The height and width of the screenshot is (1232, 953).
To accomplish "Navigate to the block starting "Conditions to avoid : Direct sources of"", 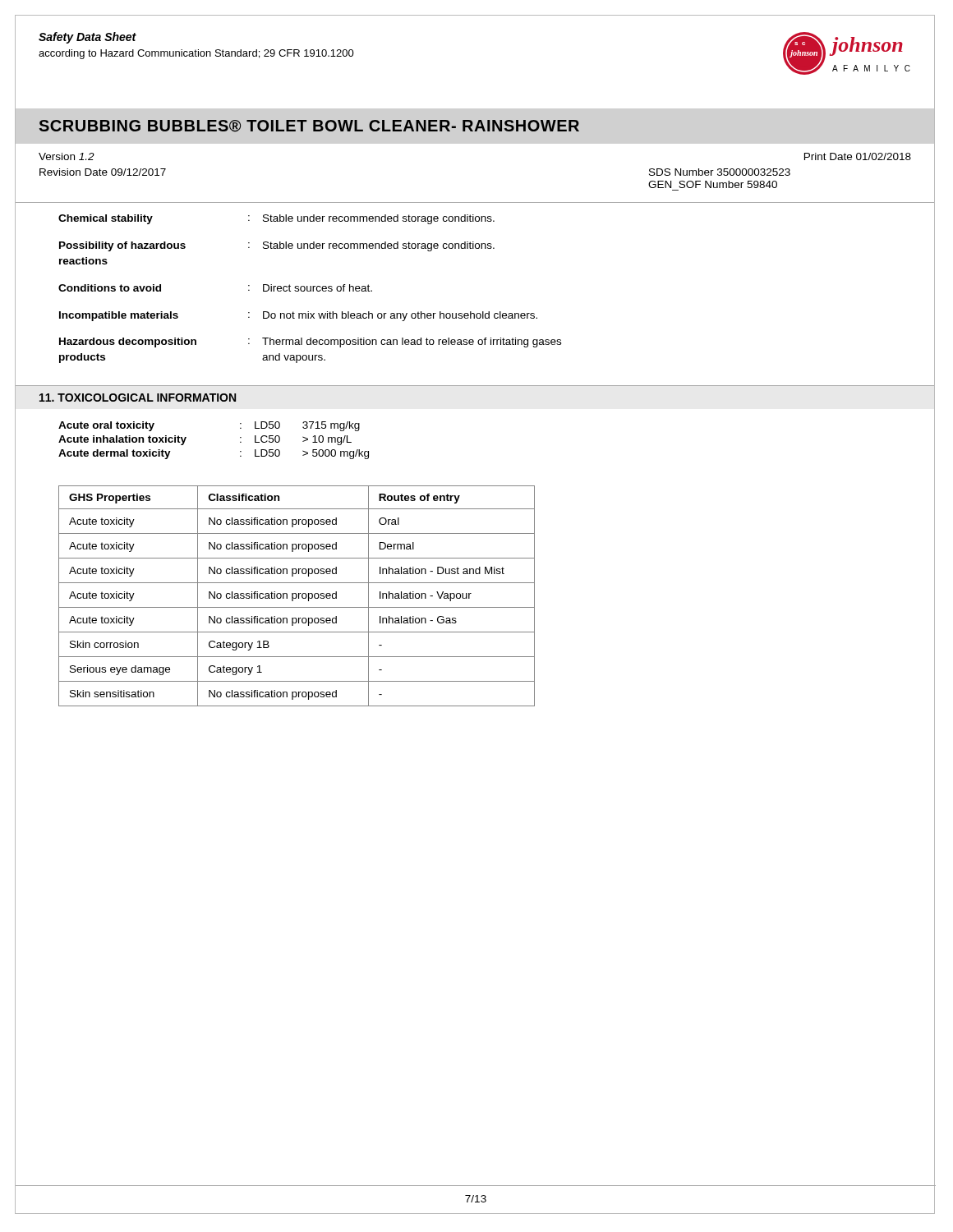I will 113,288.
